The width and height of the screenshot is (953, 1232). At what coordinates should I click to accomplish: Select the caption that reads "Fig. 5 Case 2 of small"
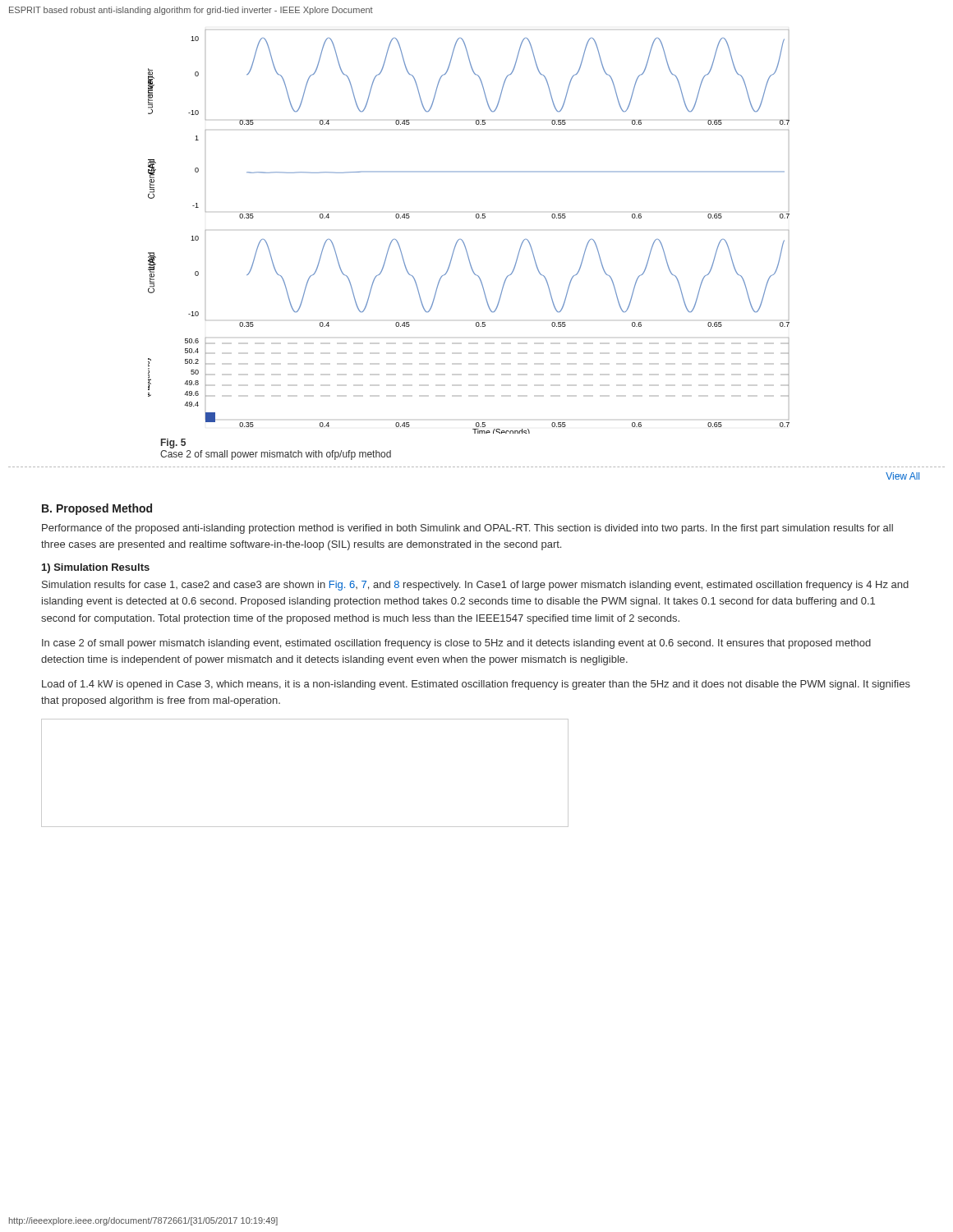[x=276, y=448]
